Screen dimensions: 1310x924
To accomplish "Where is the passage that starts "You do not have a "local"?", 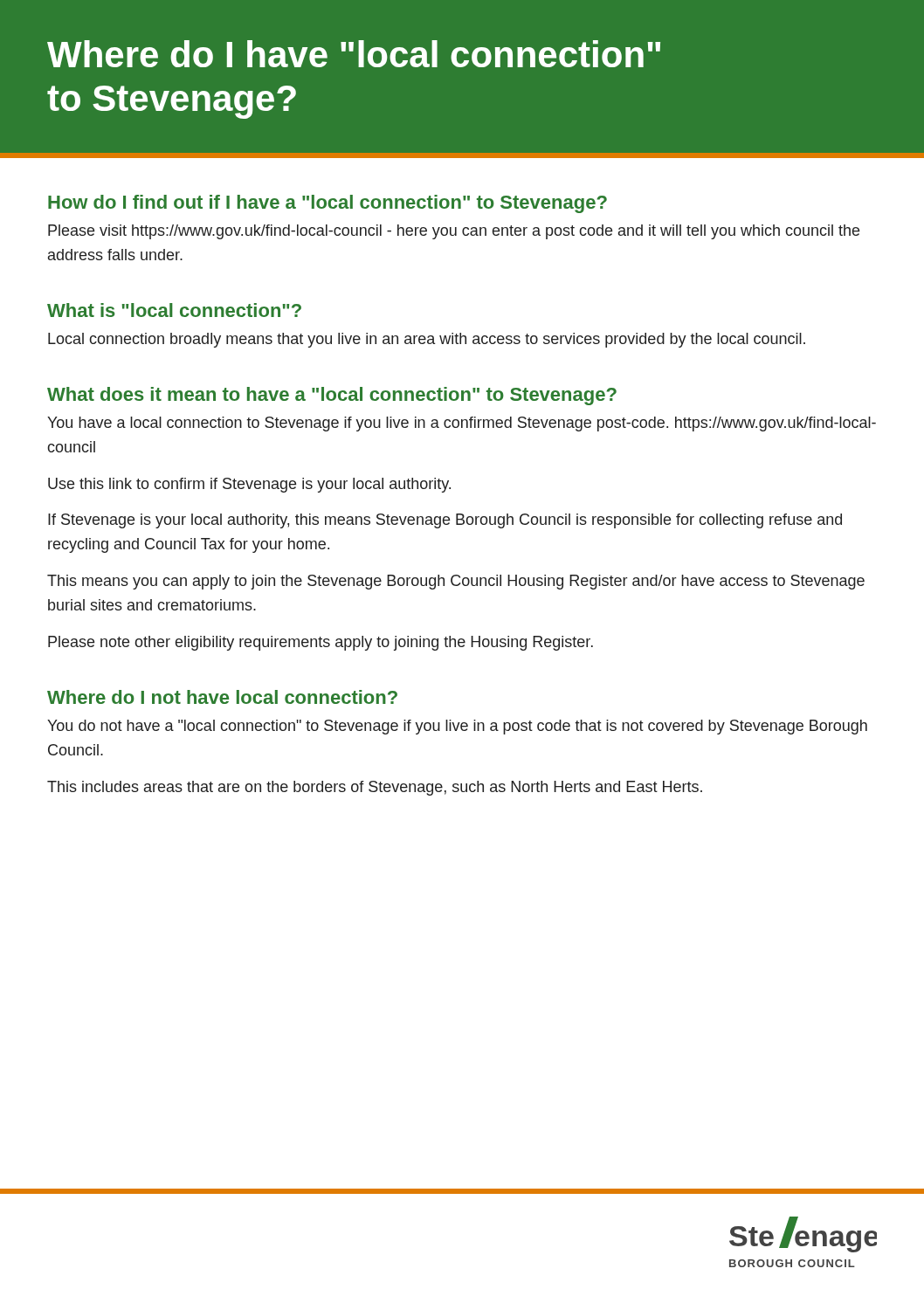I will point(458,738).
